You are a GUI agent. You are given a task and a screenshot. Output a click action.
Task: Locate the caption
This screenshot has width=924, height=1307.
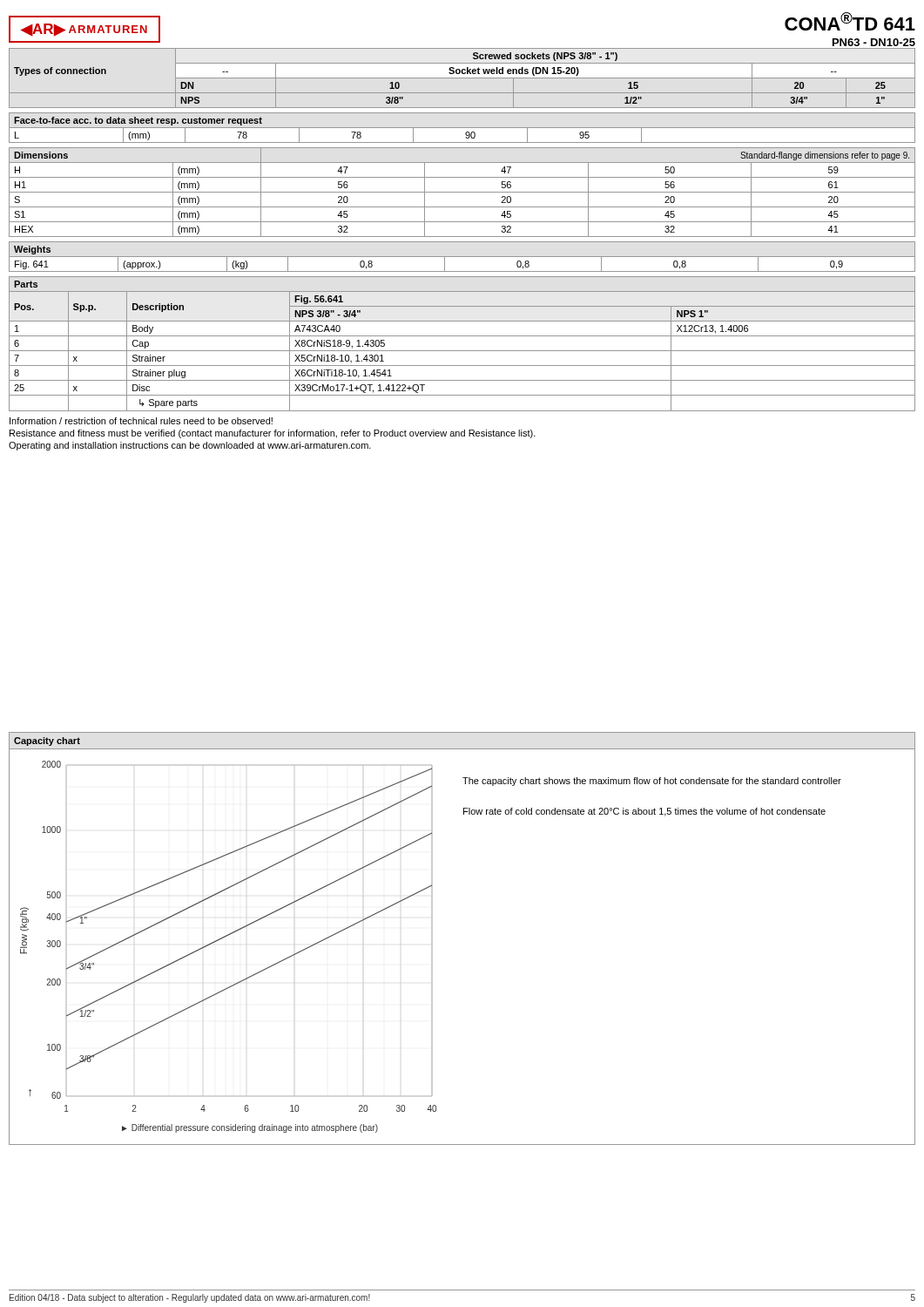pos(652,796)
